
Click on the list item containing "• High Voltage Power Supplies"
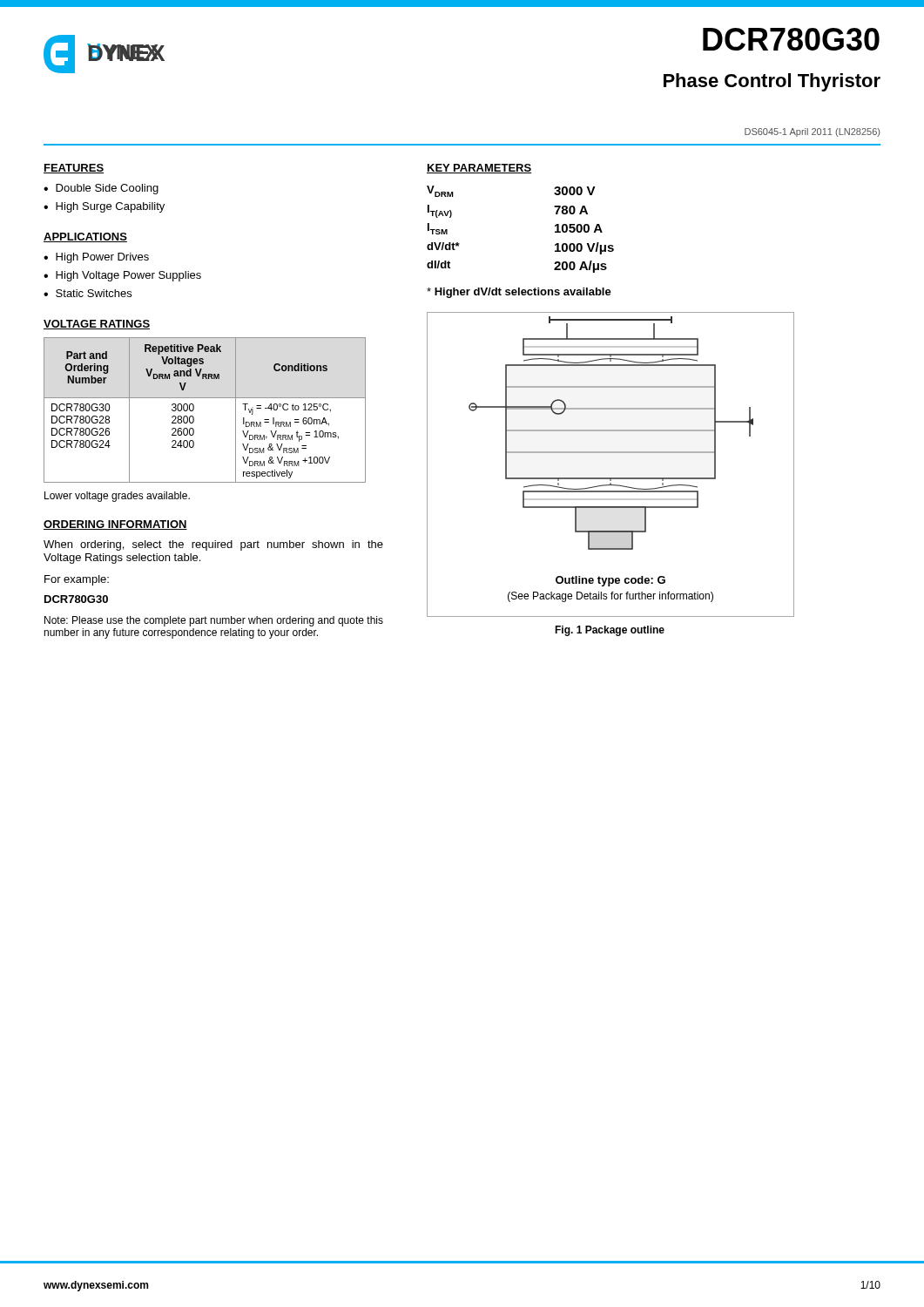click(122, 276)
